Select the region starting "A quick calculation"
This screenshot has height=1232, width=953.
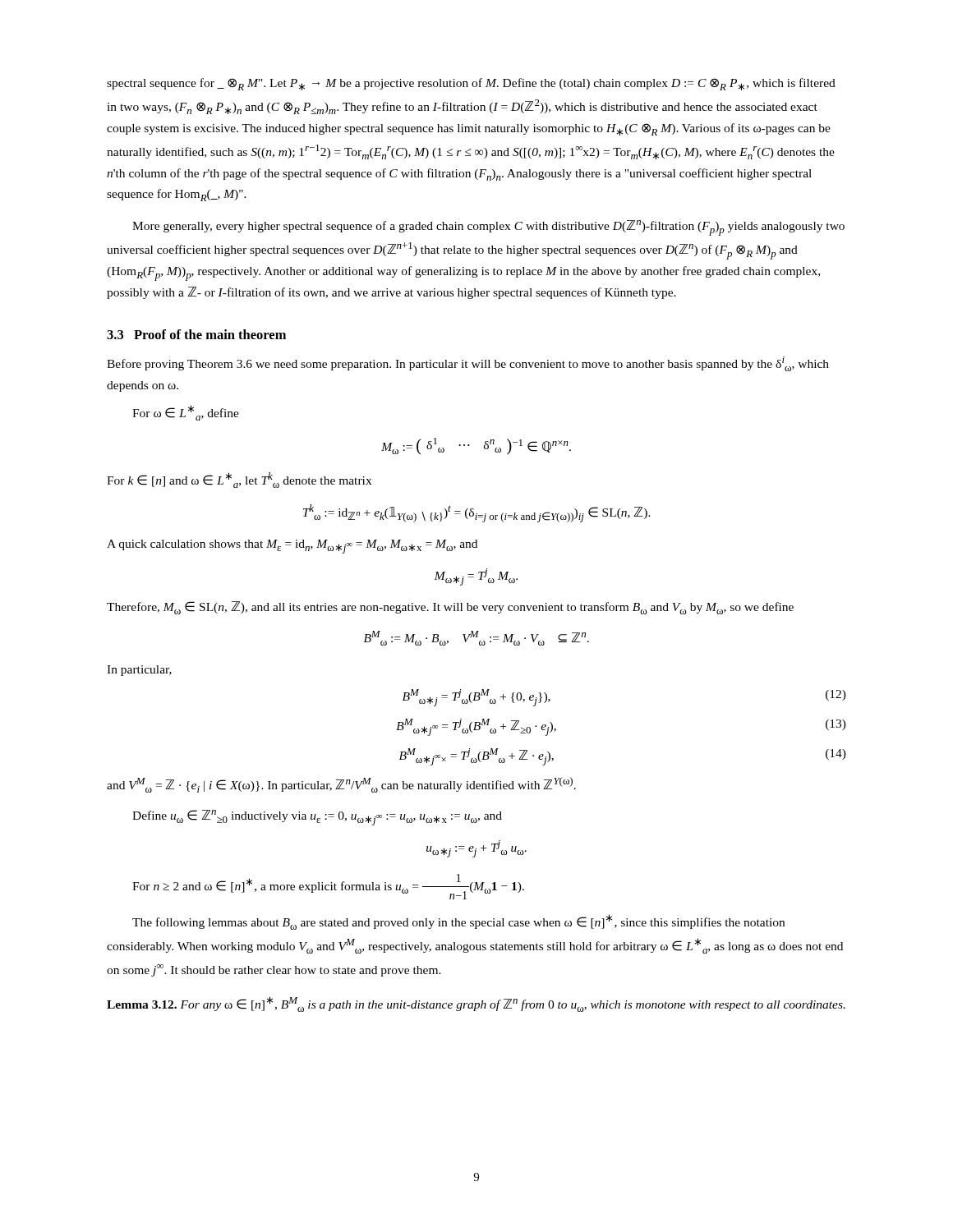coord(292,545)
